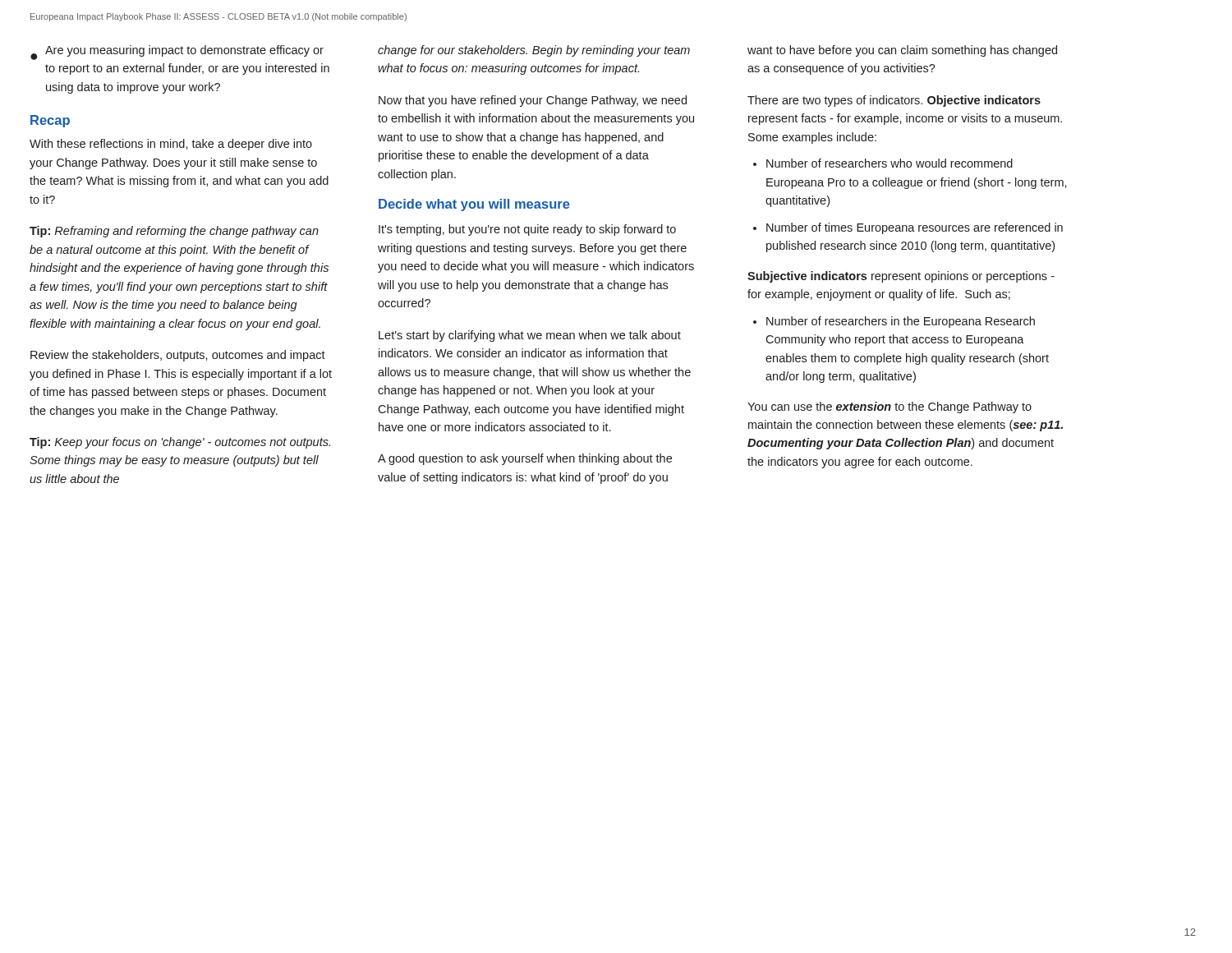Point to the region starting "There are two types of indicators. Objective"
The height and width of the screenshot is (953, 1232).
(x=905, y=119)
